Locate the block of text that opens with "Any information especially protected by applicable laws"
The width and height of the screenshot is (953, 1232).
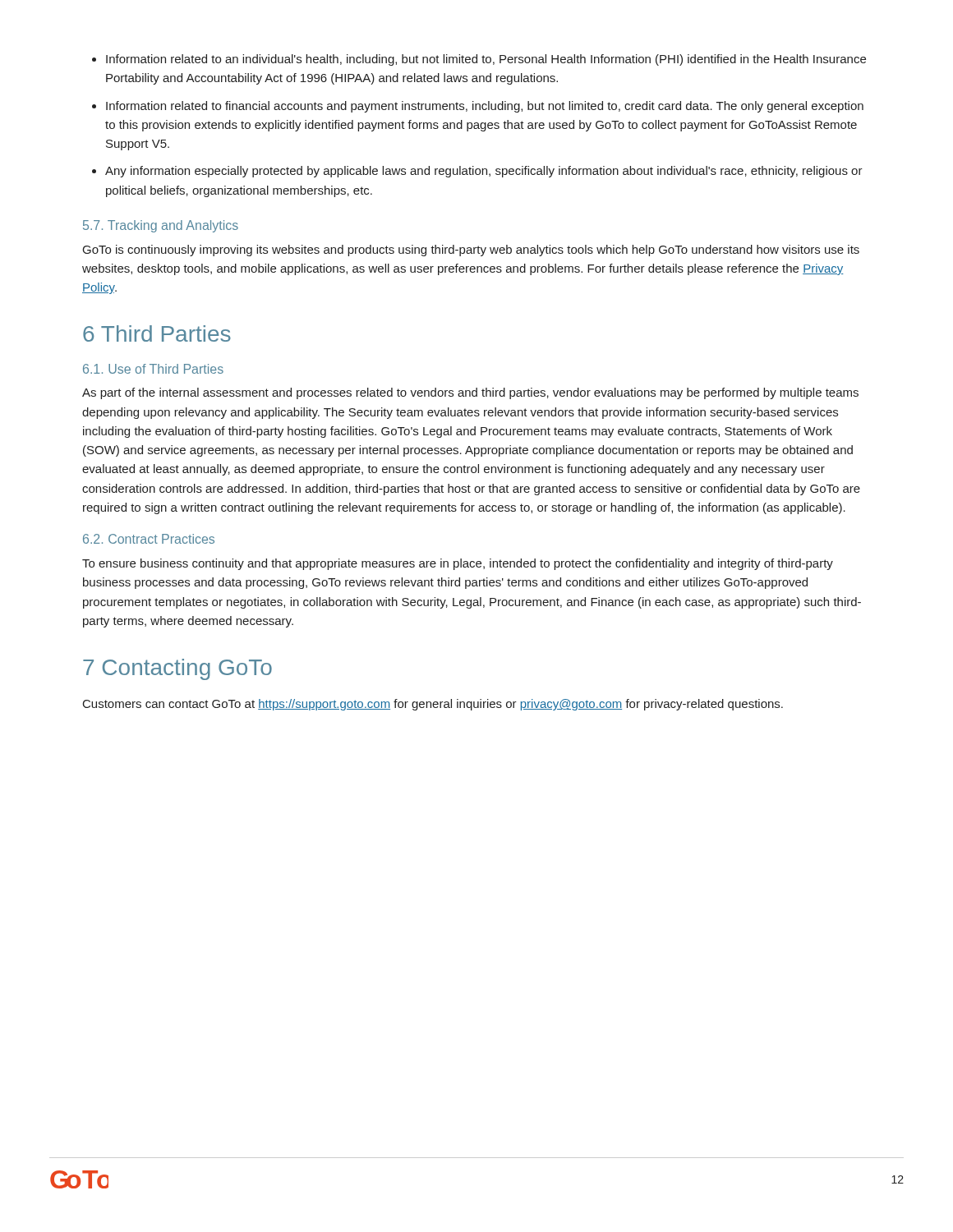pos(488,180)
